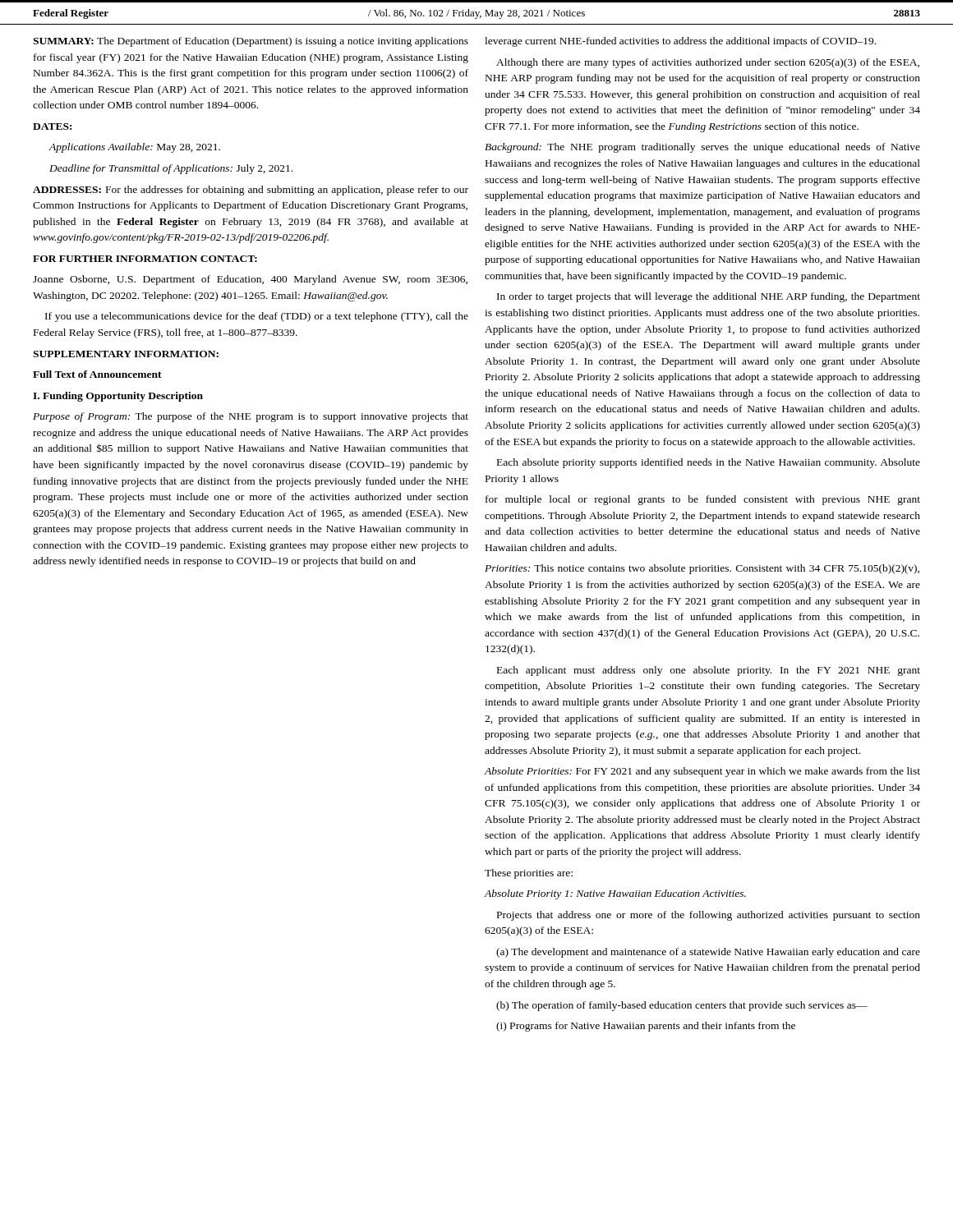
Task: Point to the block starting "leverage current NHE-funded"
Action: point(702,84)
